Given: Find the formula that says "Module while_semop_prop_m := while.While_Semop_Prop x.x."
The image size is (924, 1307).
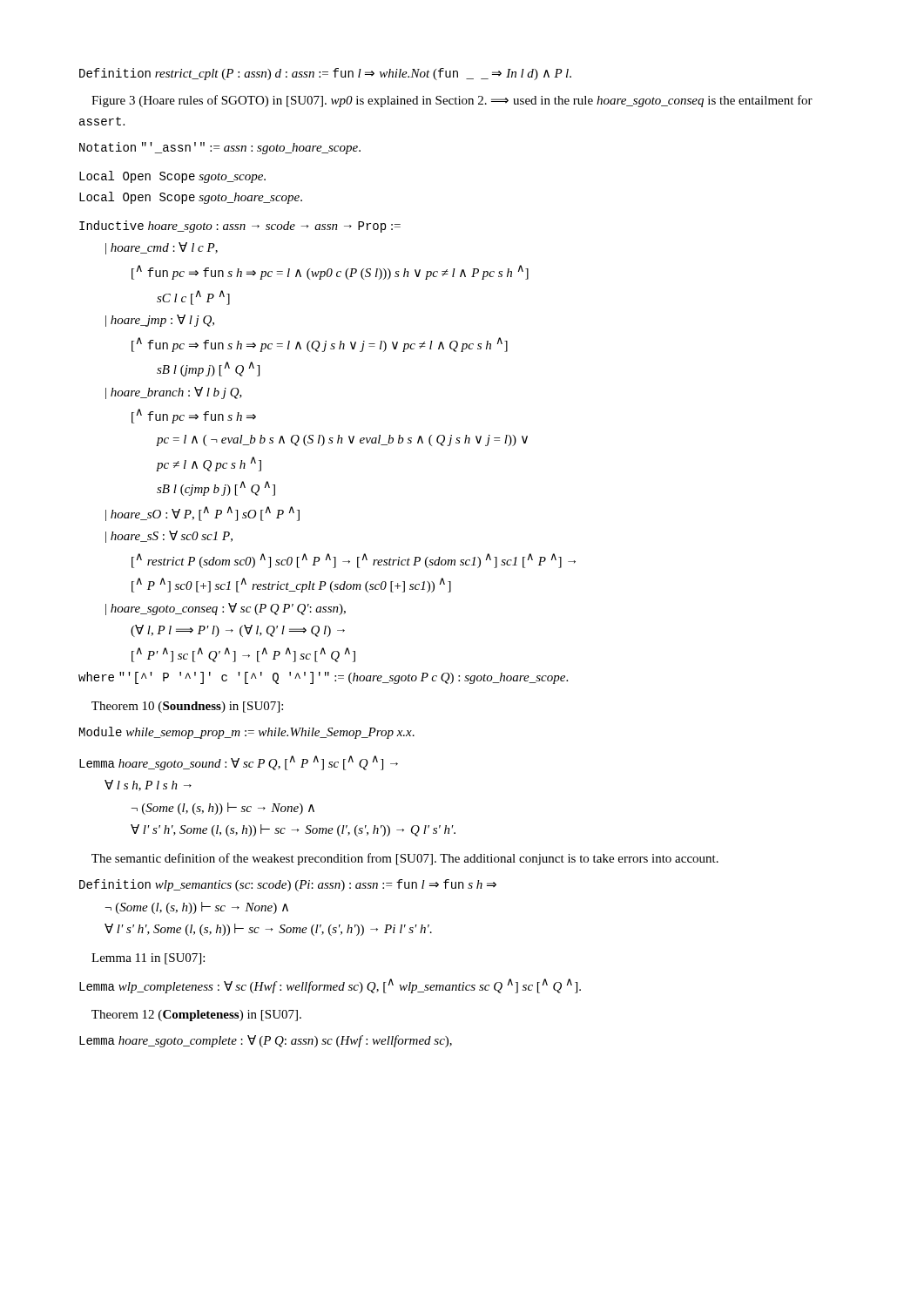Looking at the screenshot, I should (x=247, y=733).
